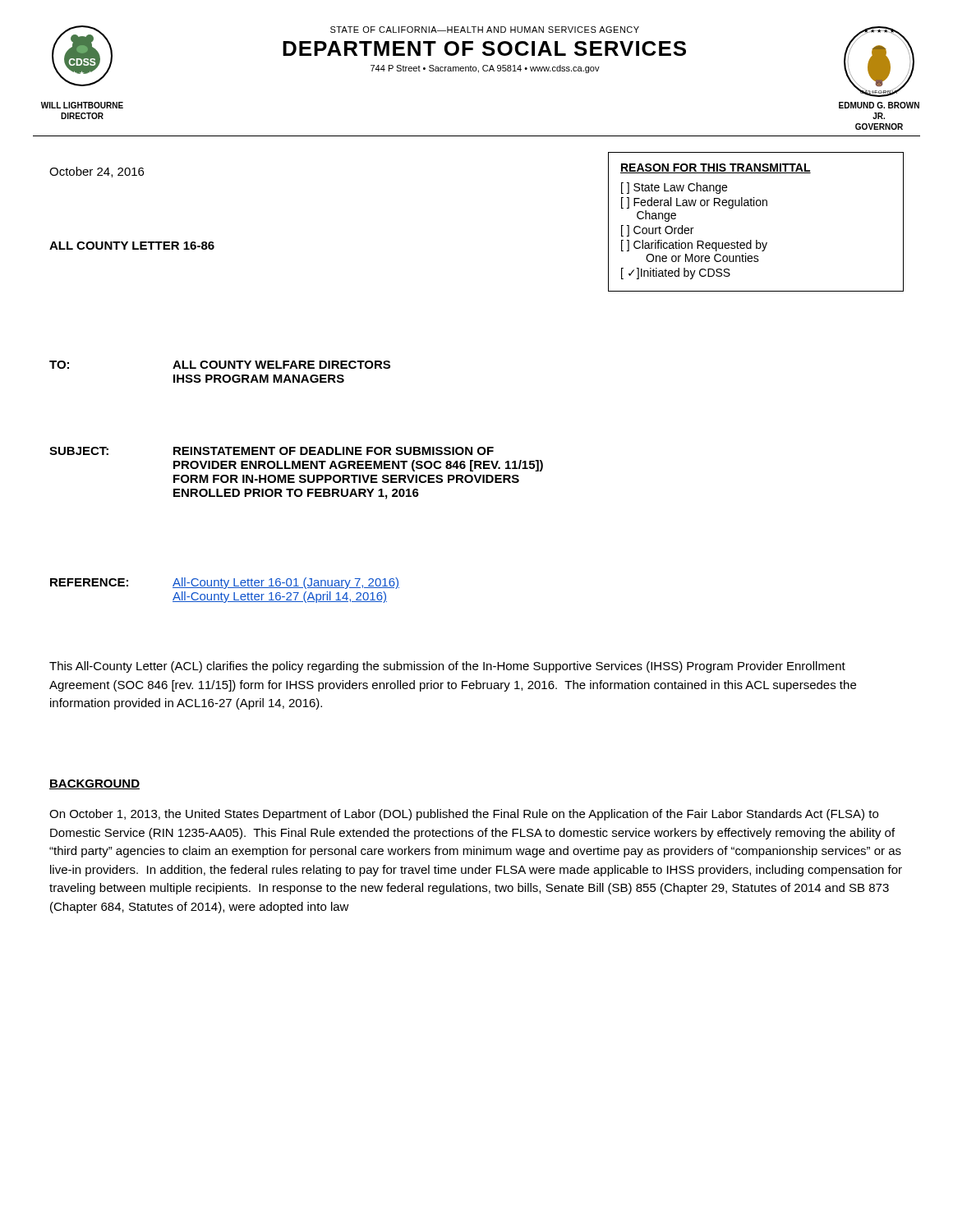Image resolution: width=953 pixels, height=1232 pixels.
Task: Select the text block that reads "REFERENCE: All-County Letter 16-01 (January 7, 2016) All-County"
Action: (225, 583)
